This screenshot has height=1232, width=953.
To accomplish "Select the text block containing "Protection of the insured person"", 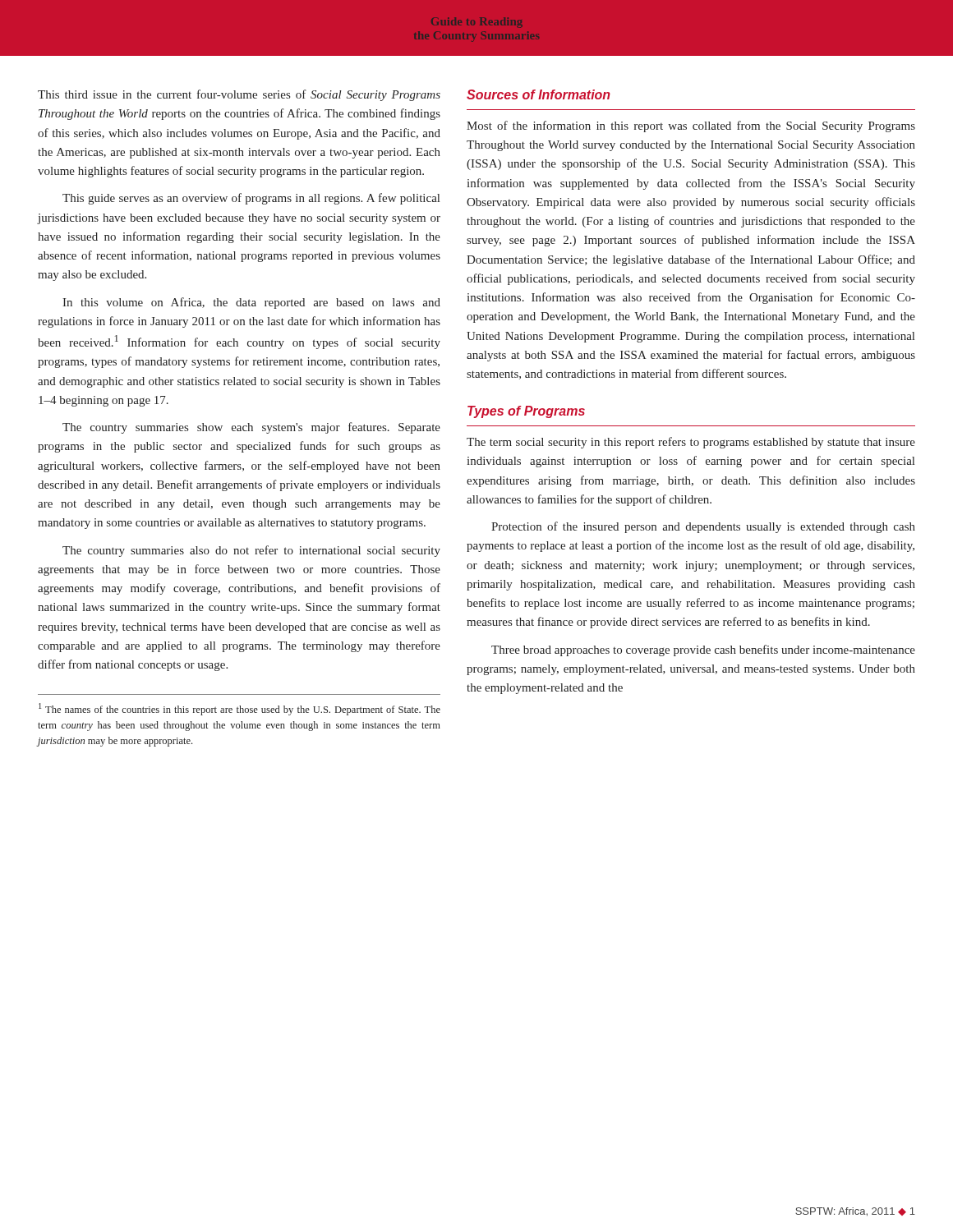I will coord(691,575).
